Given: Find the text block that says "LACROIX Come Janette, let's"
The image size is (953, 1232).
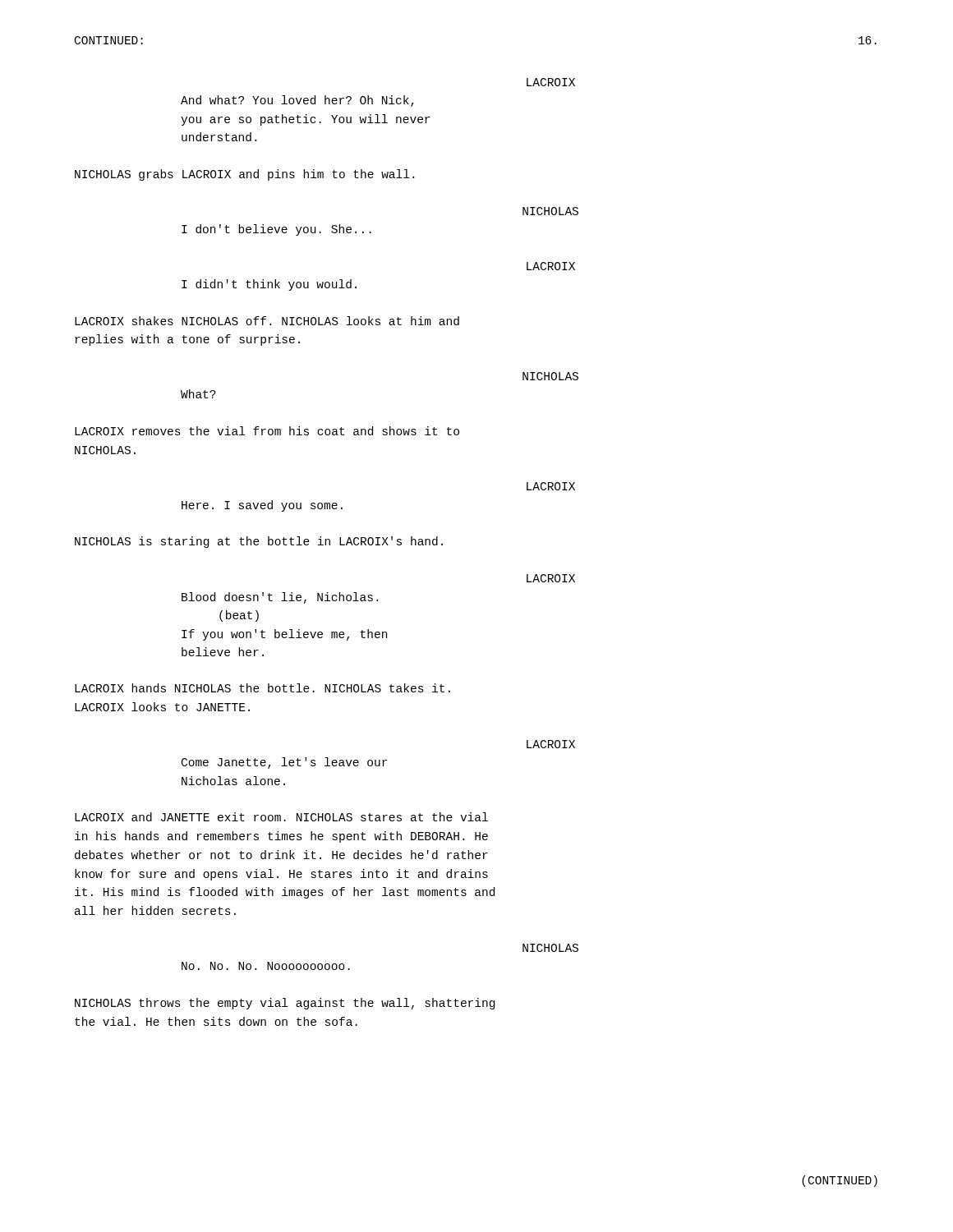Looking at the screenshot, I should coord(551,744).
